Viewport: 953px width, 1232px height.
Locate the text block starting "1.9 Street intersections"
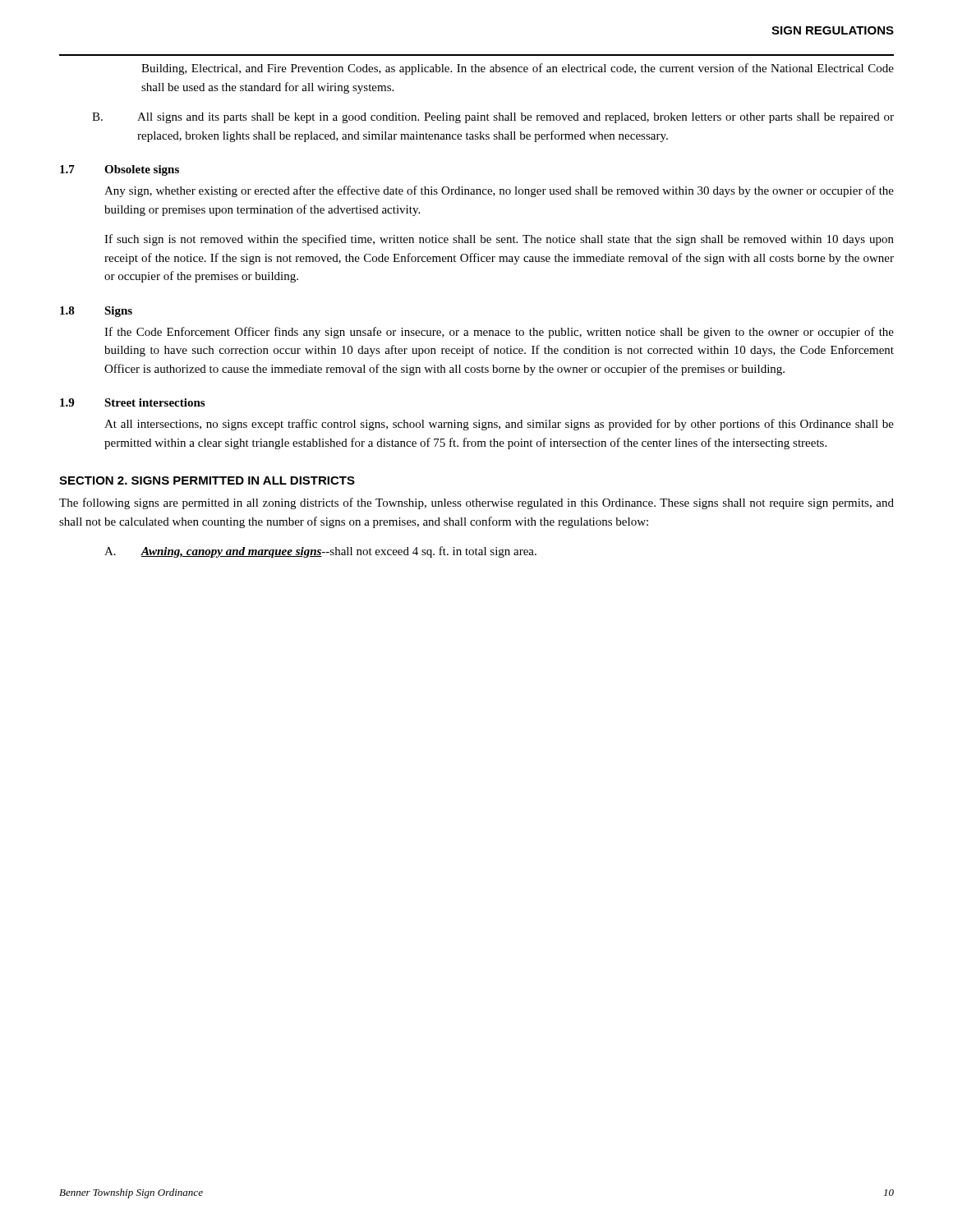[x=132, y=403]
